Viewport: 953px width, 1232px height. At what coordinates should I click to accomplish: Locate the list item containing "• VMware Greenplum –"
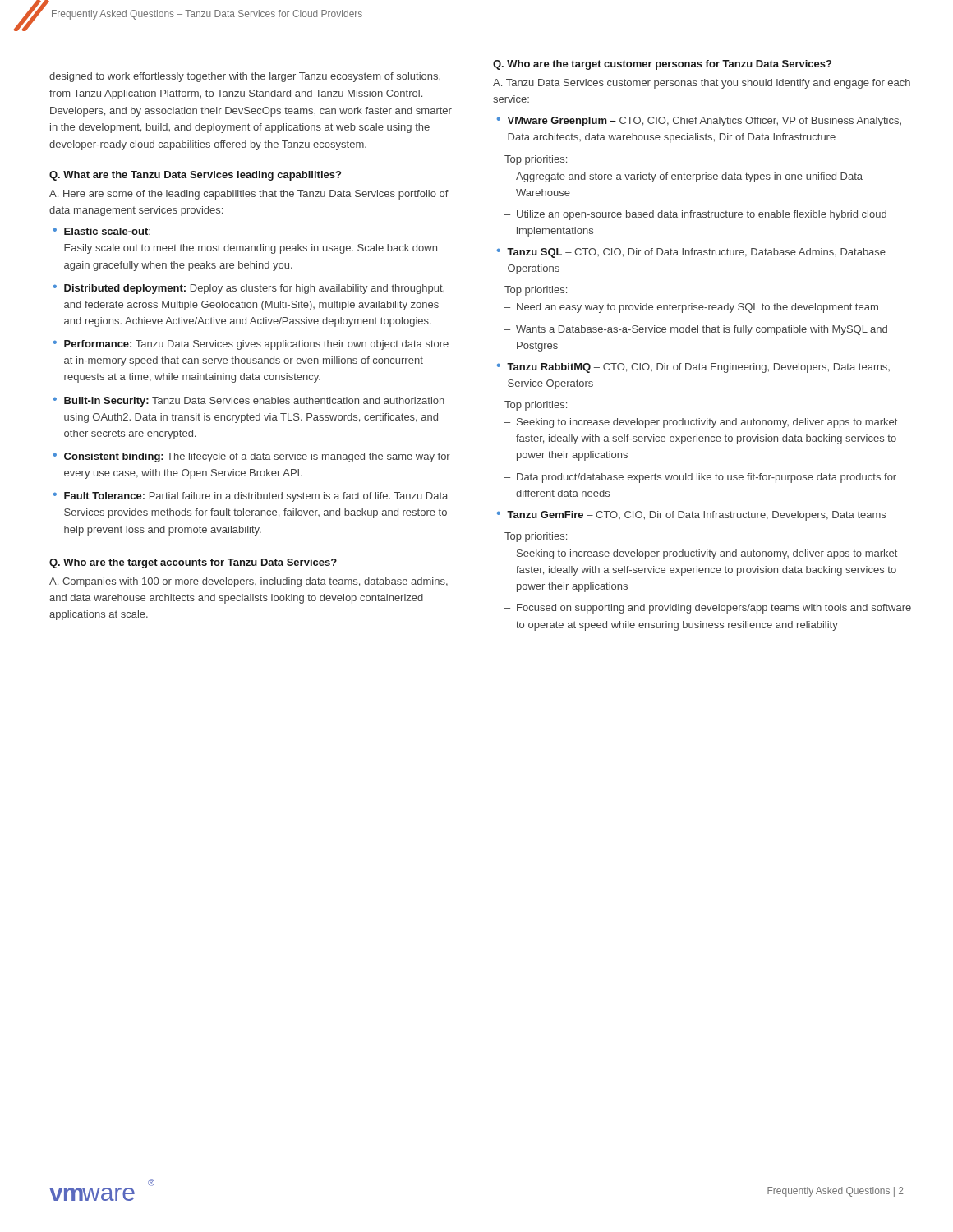tap(704, 129)
